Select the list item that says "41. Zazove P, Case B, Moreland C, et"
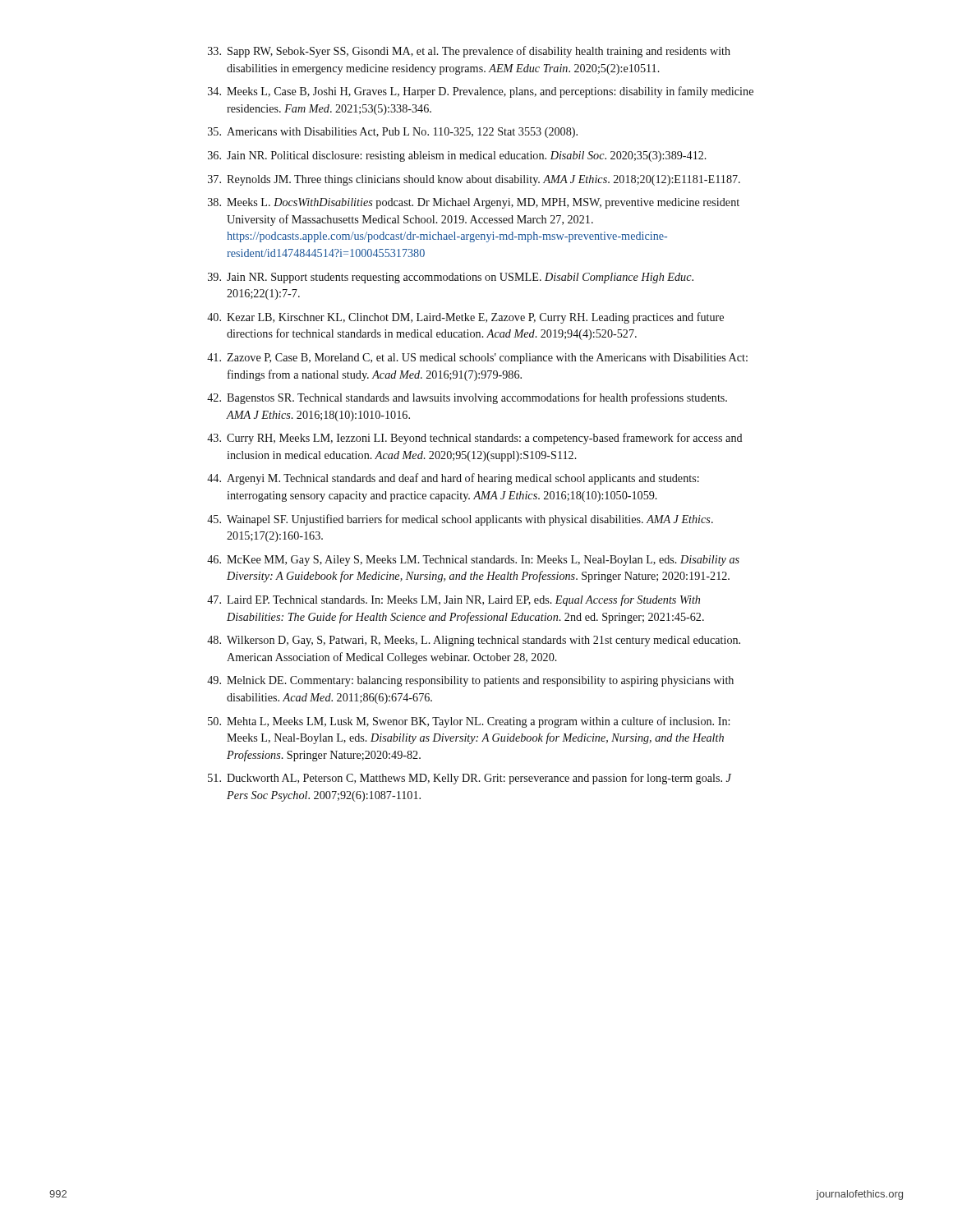This screenshot has height=1232, width=953. click(475, 366)
